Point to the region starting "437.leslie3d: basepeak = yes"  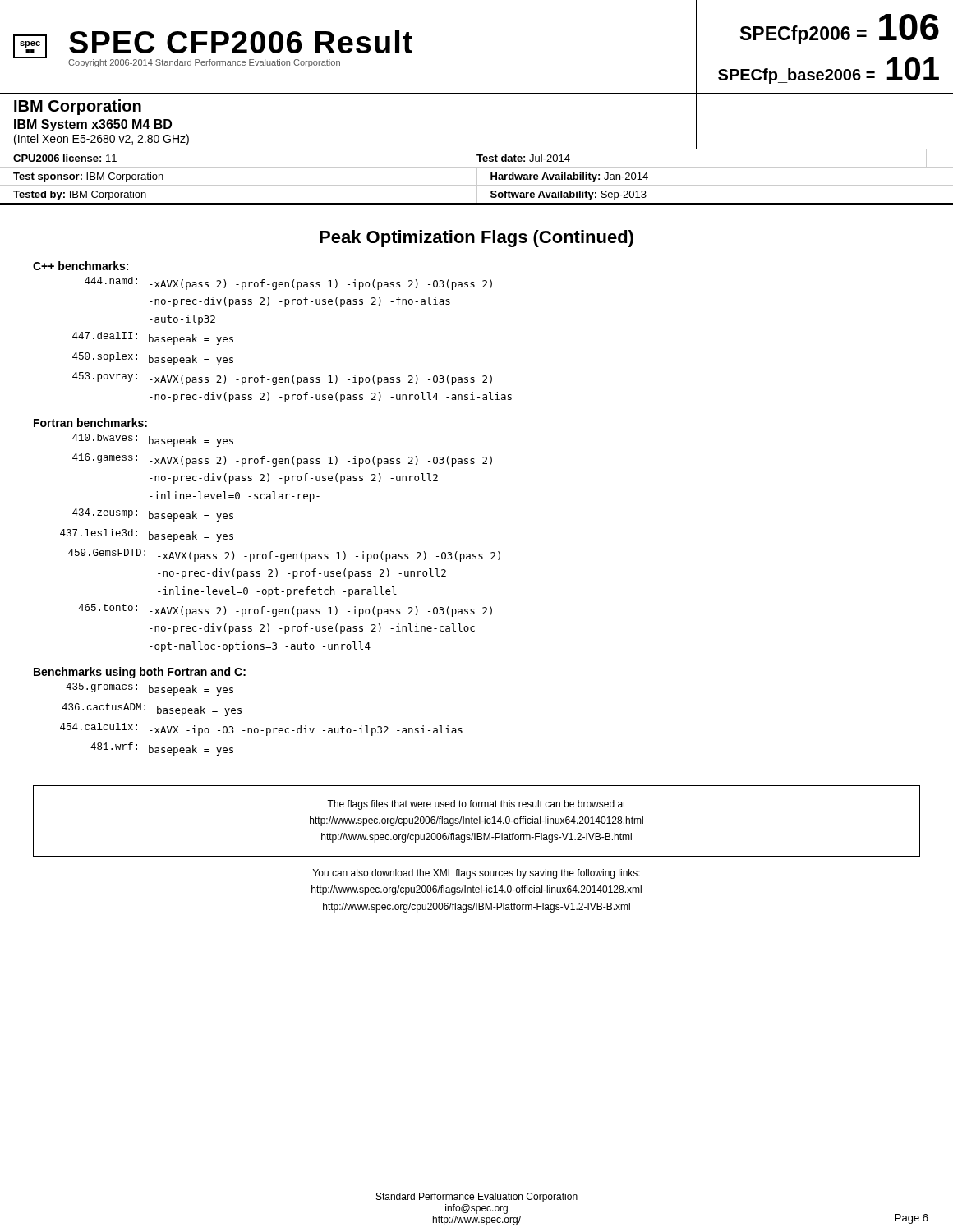[x=147, y=536]
